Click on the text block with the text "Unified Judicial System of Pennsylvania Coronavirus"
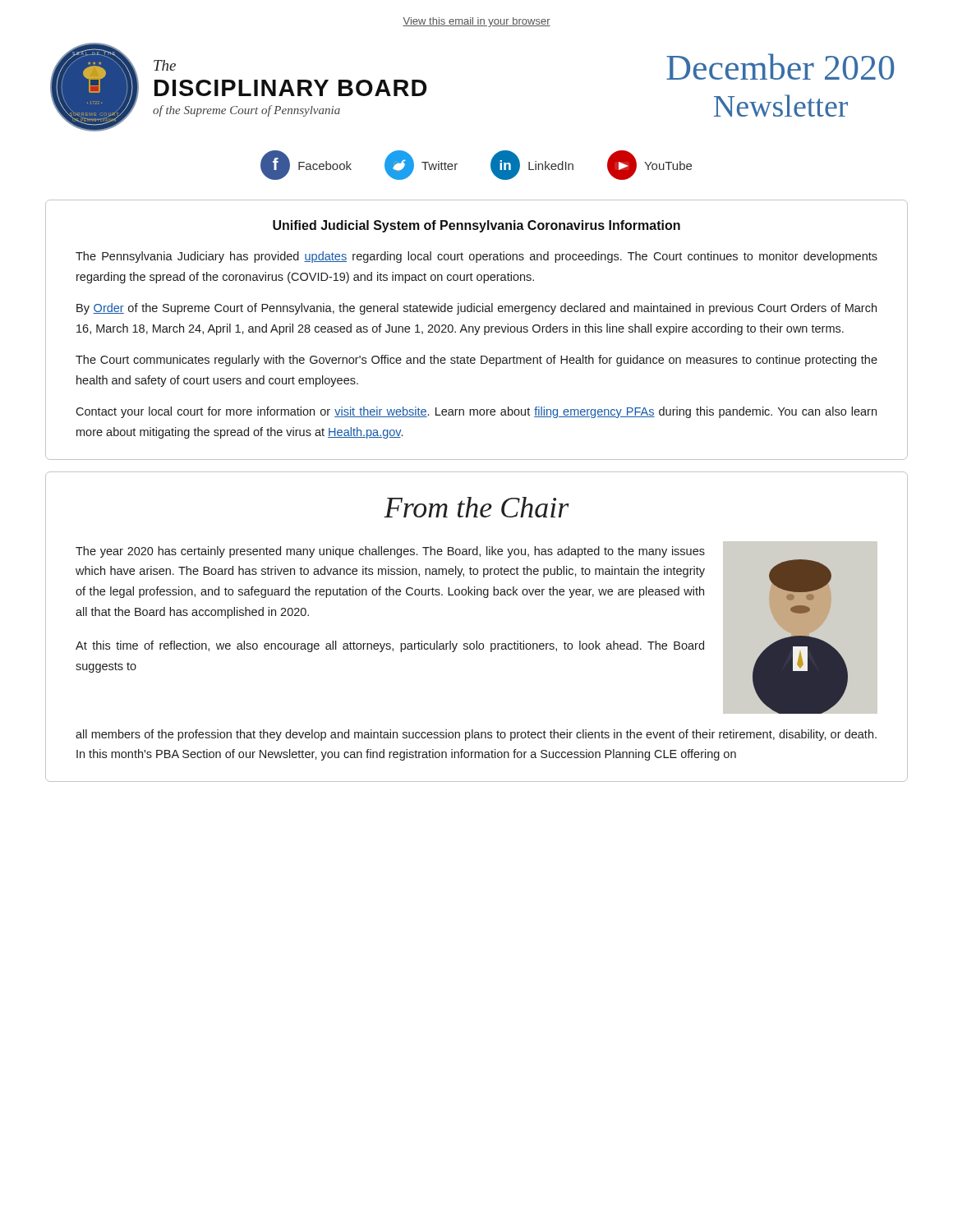 point(476,330)
